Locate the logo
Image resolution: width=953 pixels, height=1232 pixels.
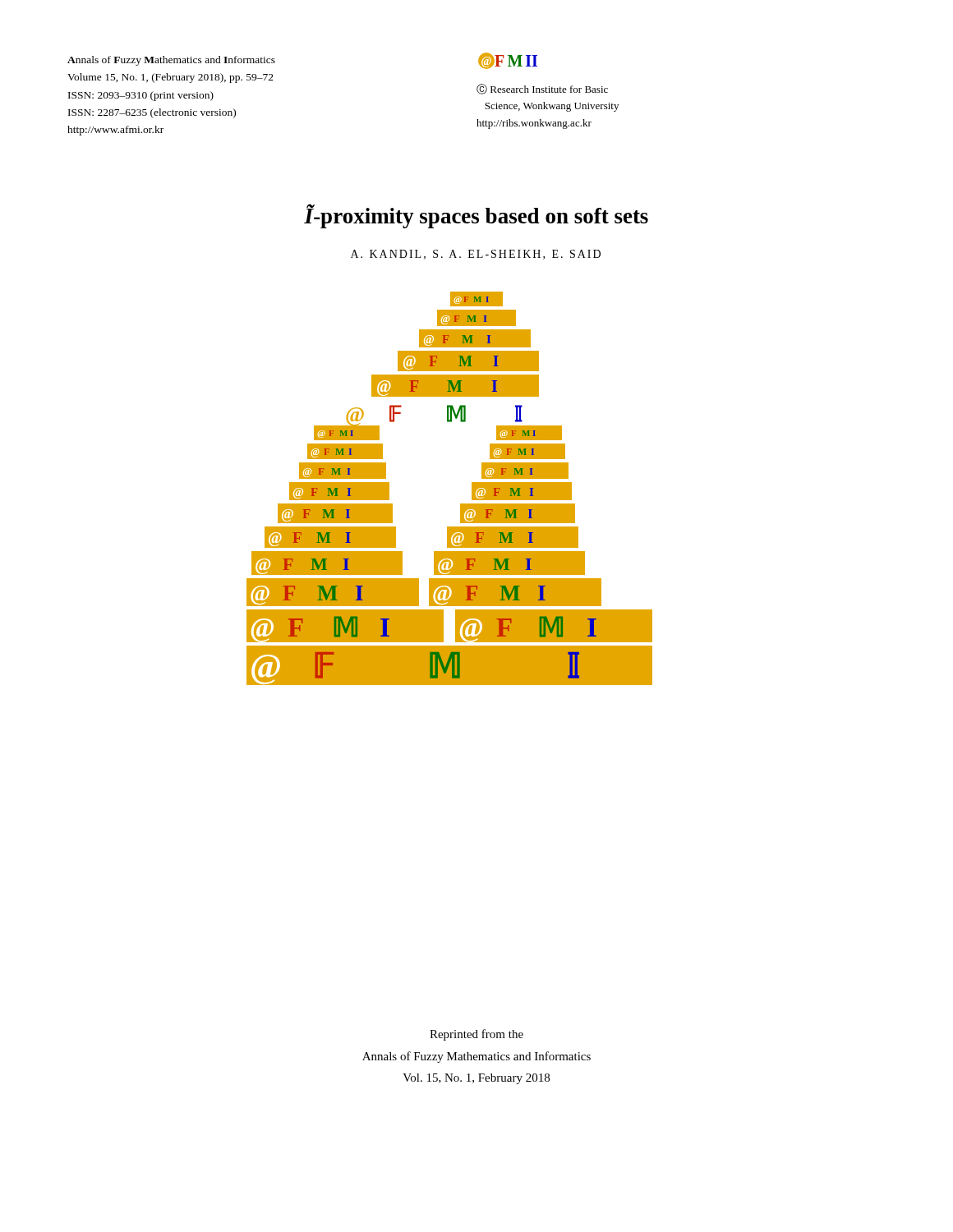[x=476, y=489]
